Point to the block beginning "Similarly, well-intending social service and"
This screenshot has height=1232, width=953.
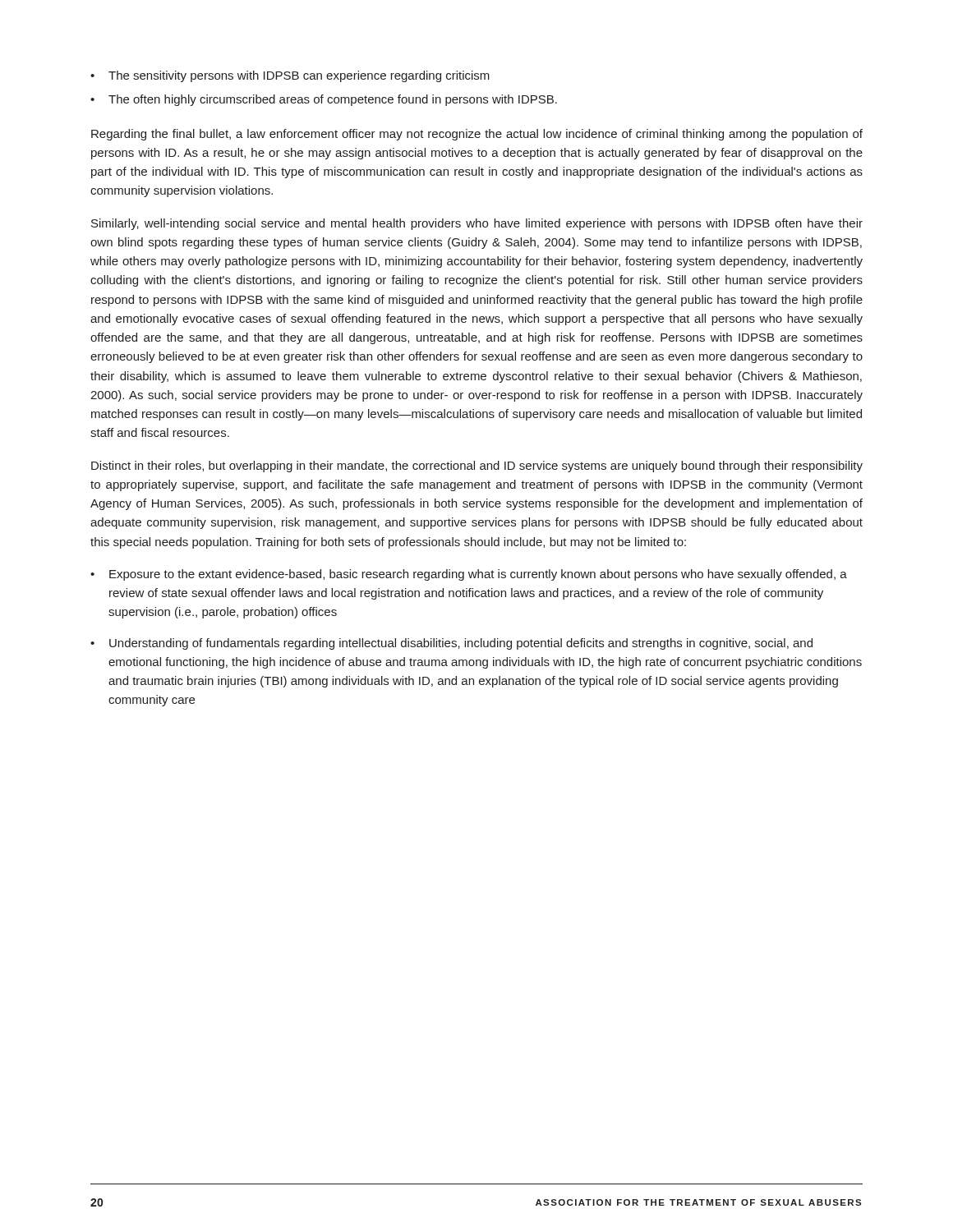pos(476,328)
